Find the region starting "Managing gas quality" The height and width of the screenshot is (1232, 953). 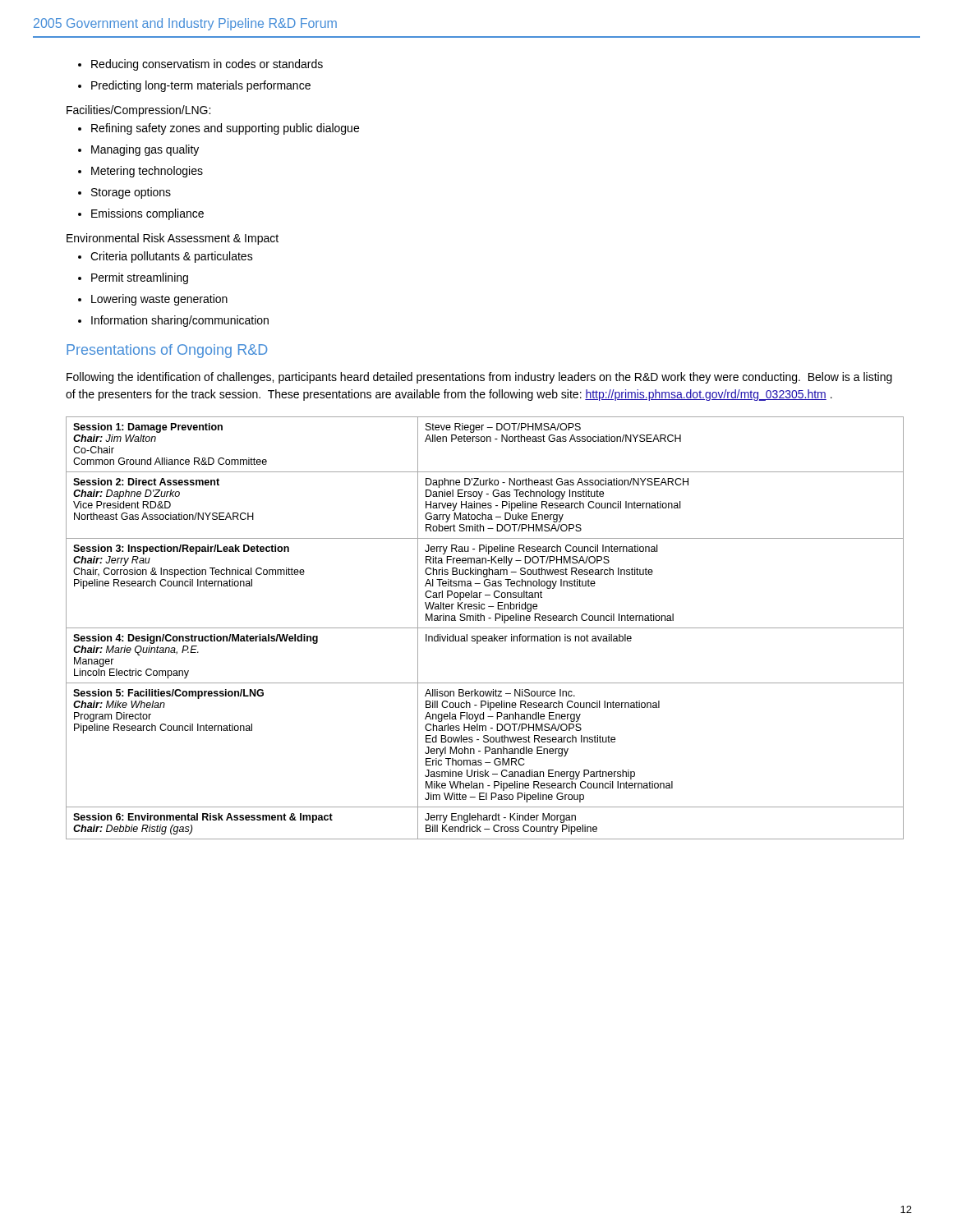[x=138, y=150]
